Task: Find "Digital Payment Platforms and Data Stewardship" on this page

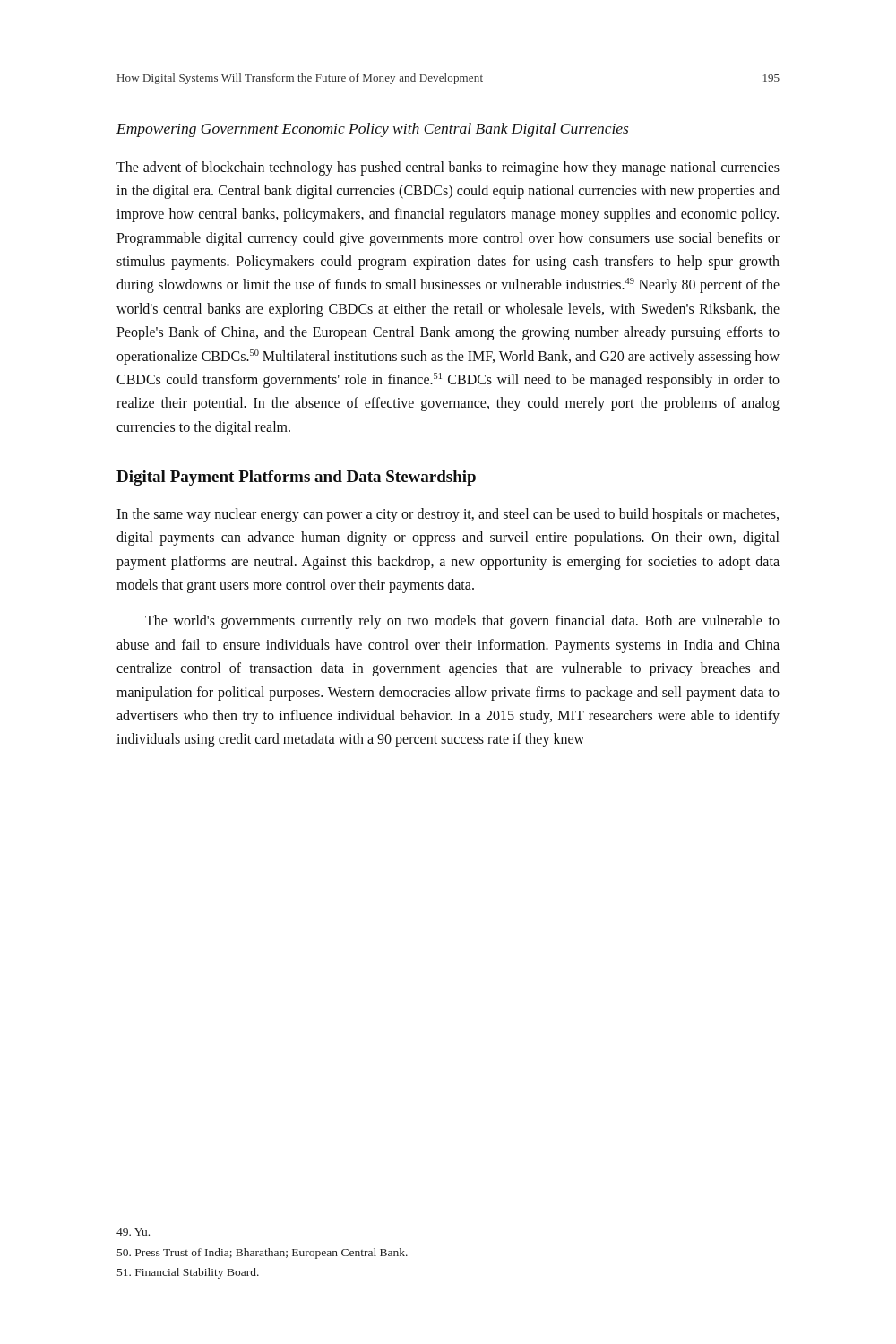Action: click(448, 477)
